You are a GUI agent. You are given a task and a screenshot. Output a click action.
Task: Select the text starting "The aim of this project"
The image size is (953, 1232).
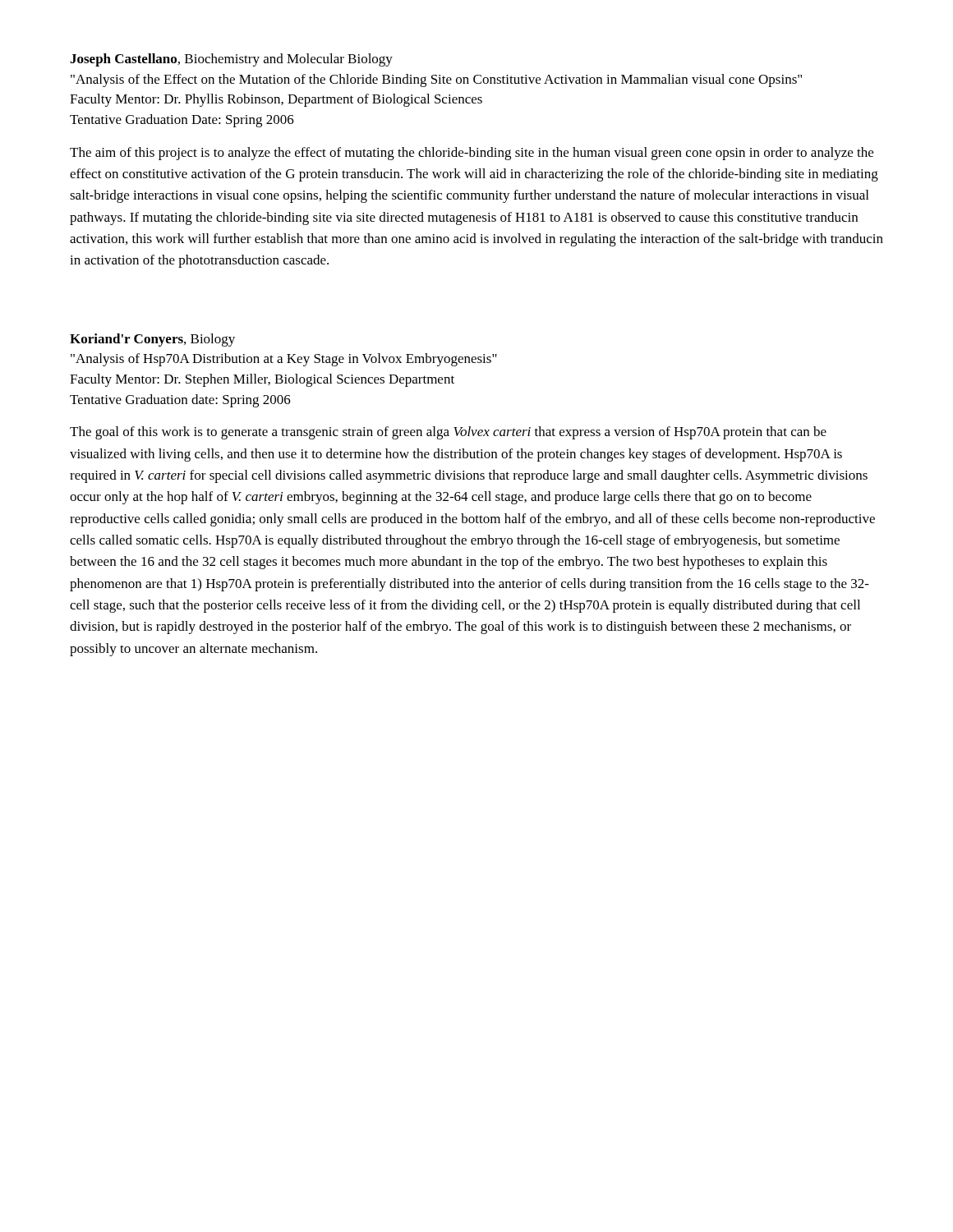tap(476, 206)
